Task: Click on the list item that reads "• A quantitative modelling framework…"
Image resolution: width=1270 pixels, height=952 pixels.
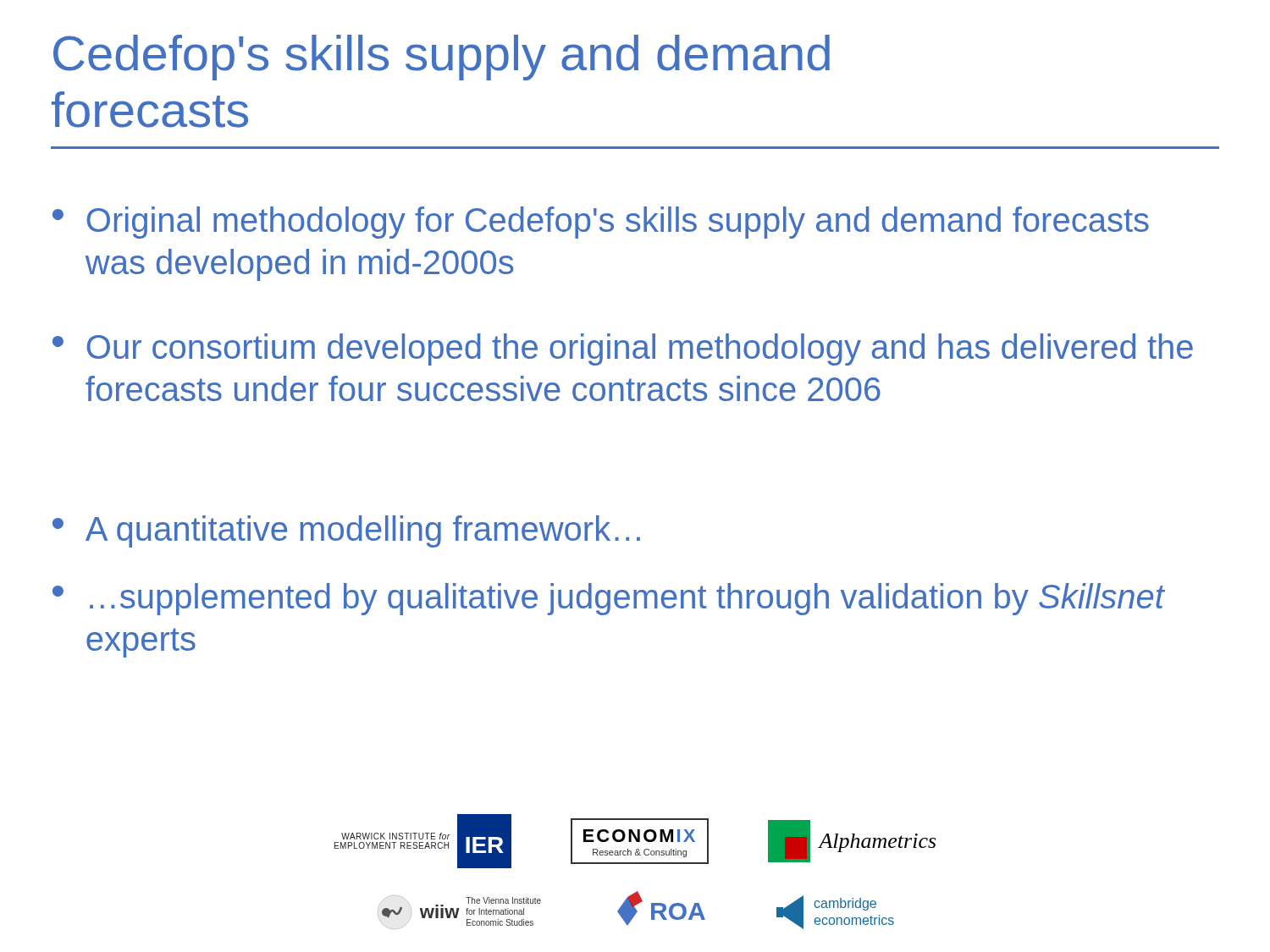Action: pyautogui.click(x=348, y=529)
